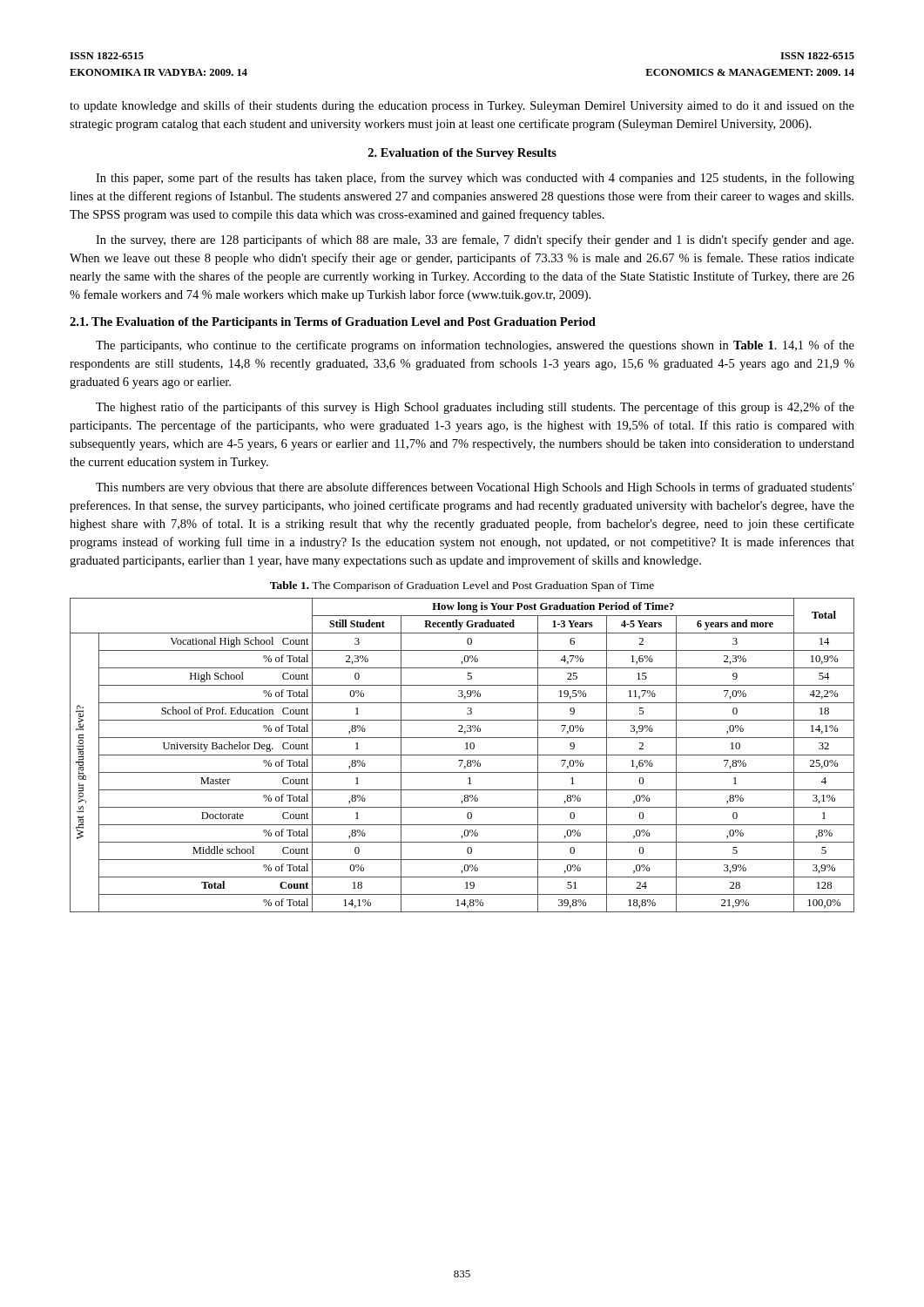Select the section header that reads "2.1. The Evaluation of"

[x=333, y=321]
